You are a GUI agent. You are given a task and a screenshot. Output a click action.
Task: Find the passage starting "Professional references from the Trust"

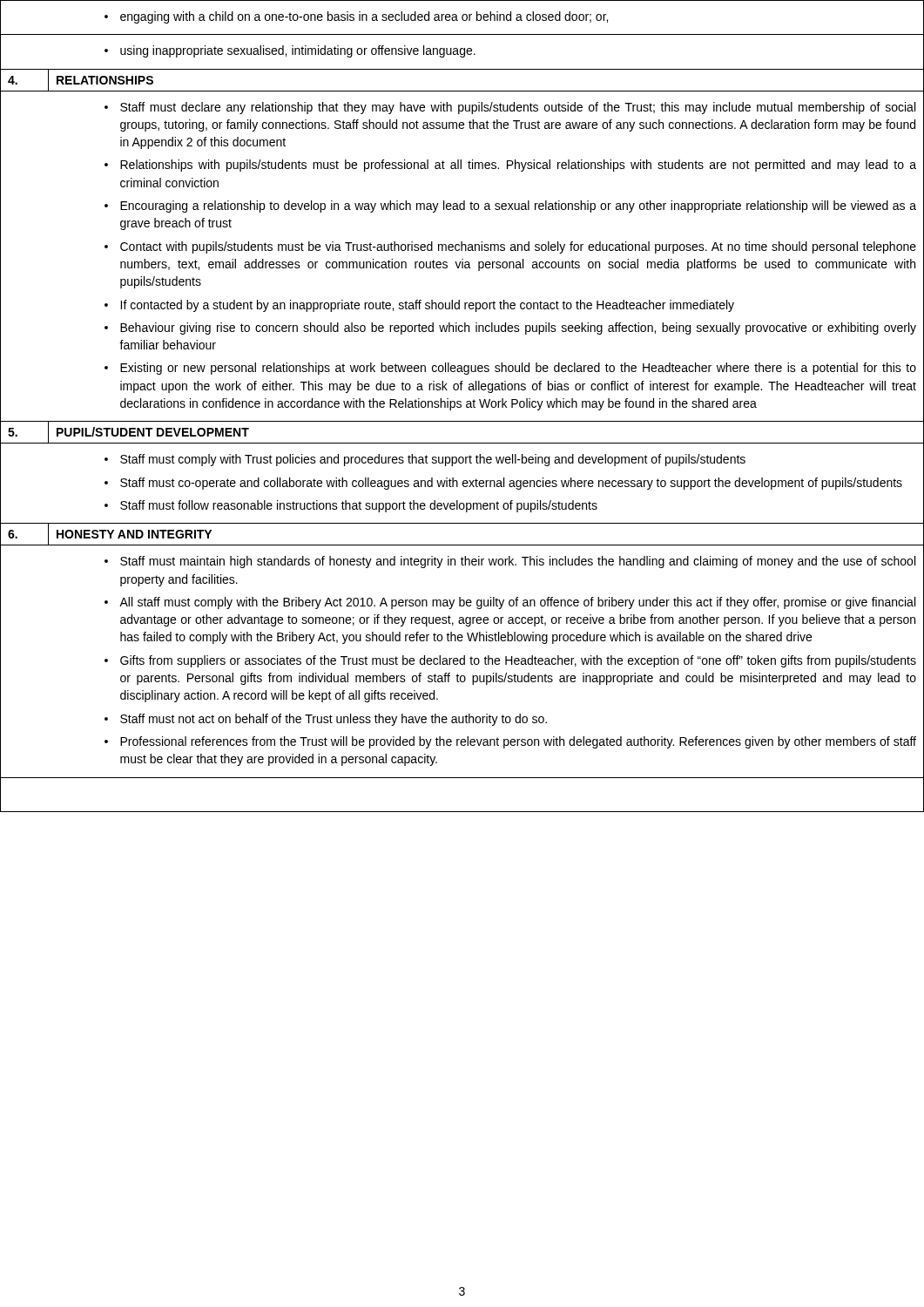518,750
